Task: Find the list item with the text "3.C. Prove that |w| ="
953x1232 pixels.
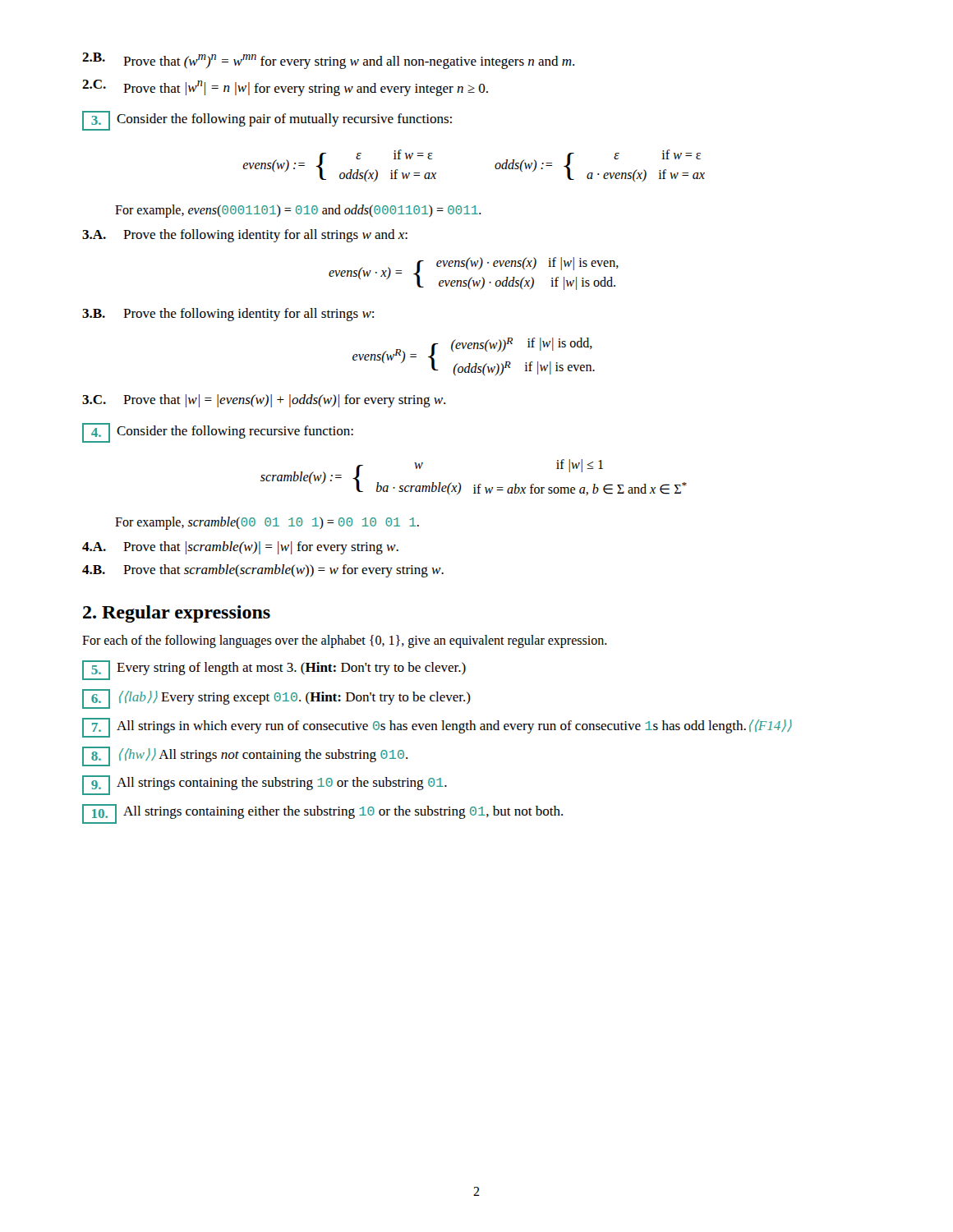Action: coord(264,400)
